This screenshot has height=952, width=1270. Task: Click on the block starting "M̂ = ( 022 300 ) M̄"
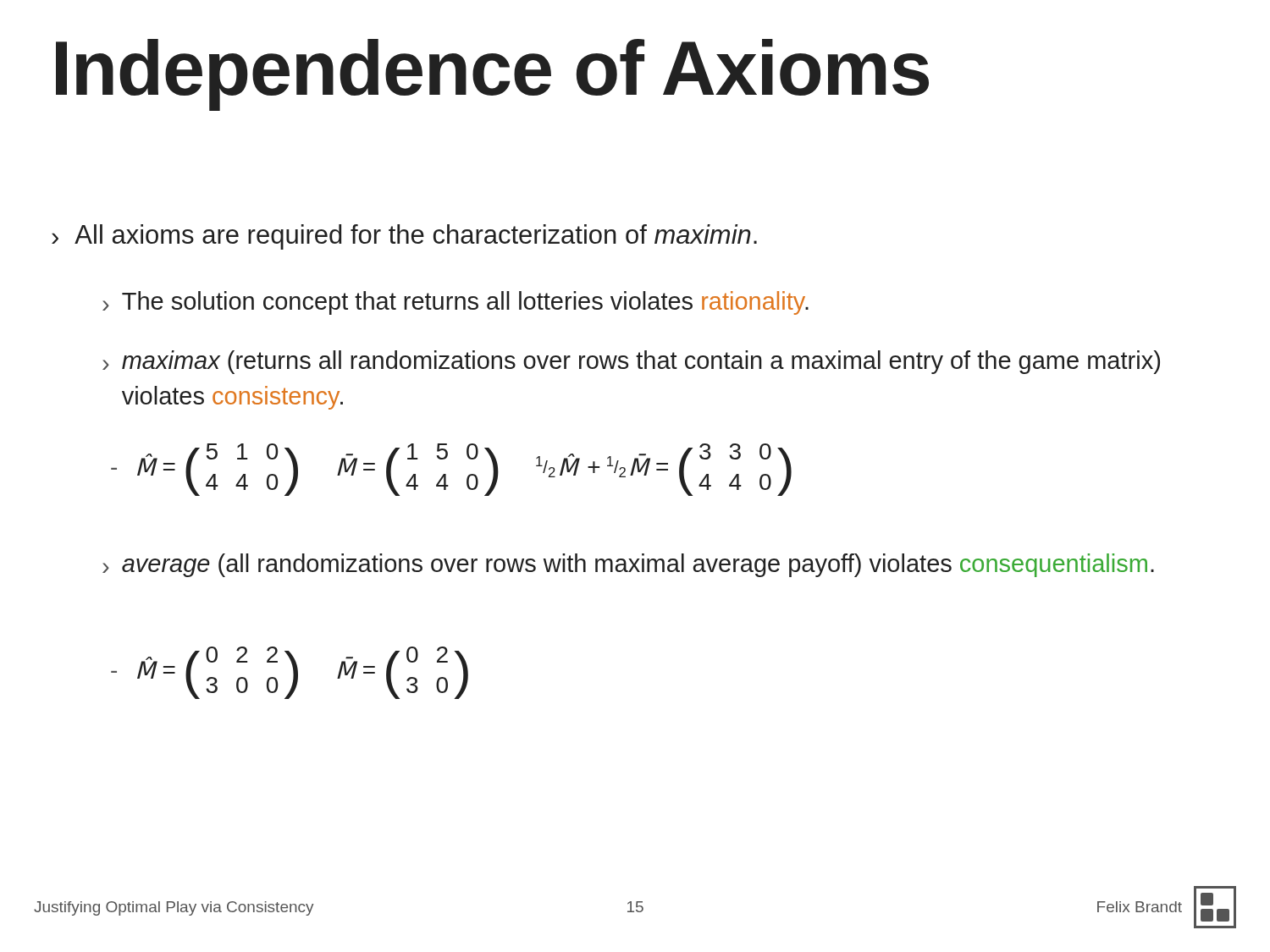tap(291, 670)
